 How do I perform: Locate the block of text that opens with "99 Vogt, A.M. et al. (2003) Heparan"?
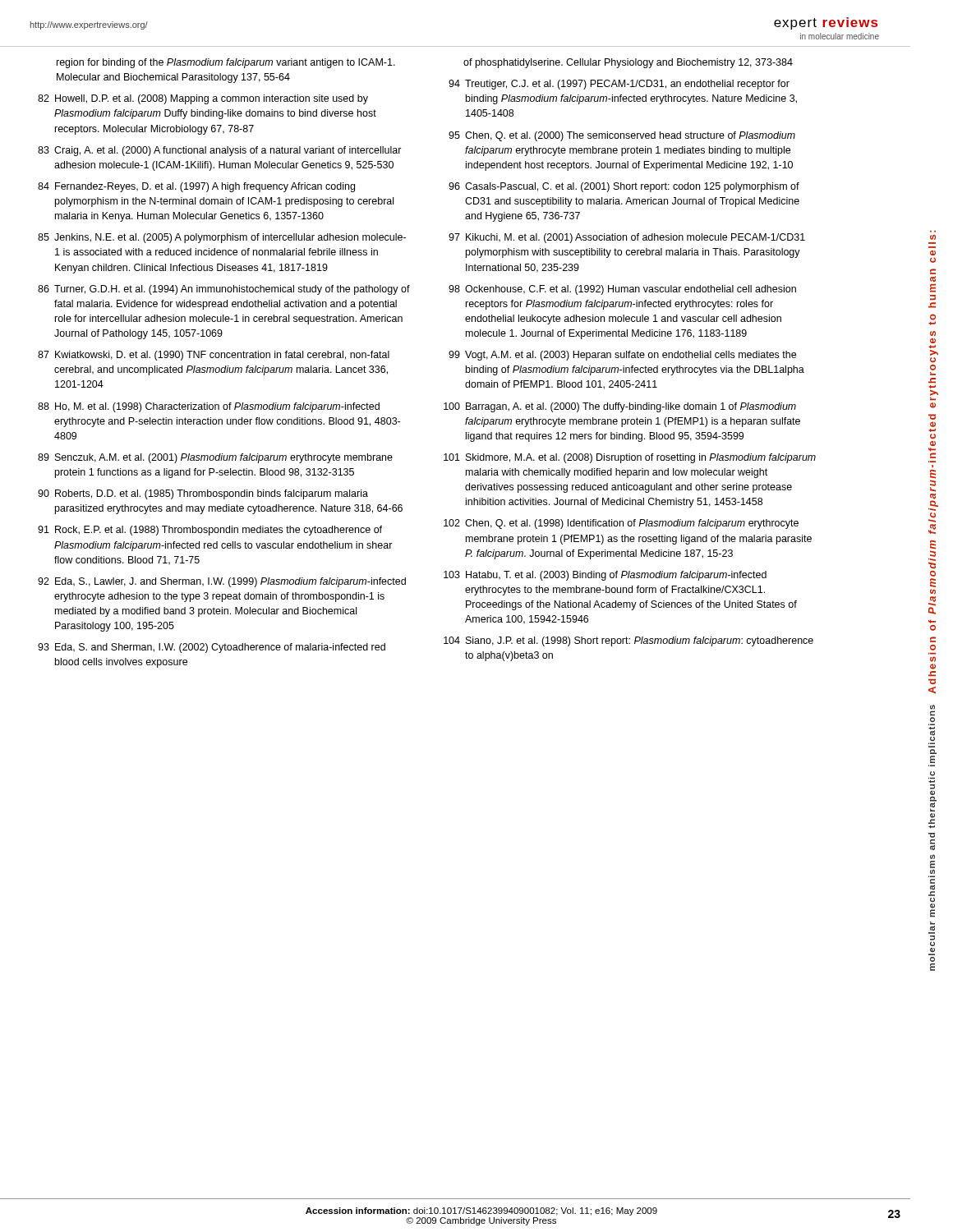(x=628, y=370)
